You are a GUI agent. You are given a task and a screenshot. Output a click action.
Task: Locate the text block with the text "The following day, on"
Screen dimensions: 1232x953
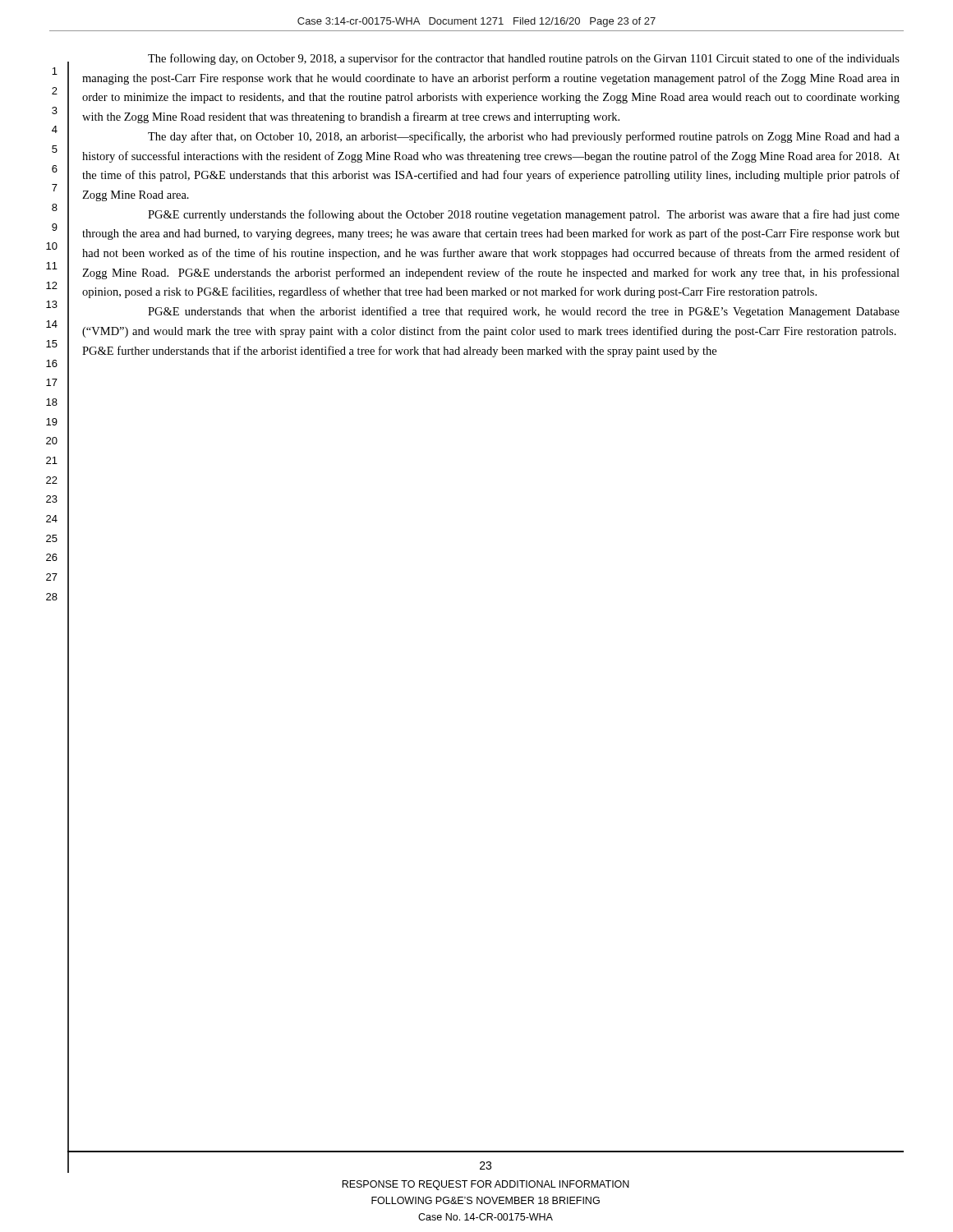[491, 88]
